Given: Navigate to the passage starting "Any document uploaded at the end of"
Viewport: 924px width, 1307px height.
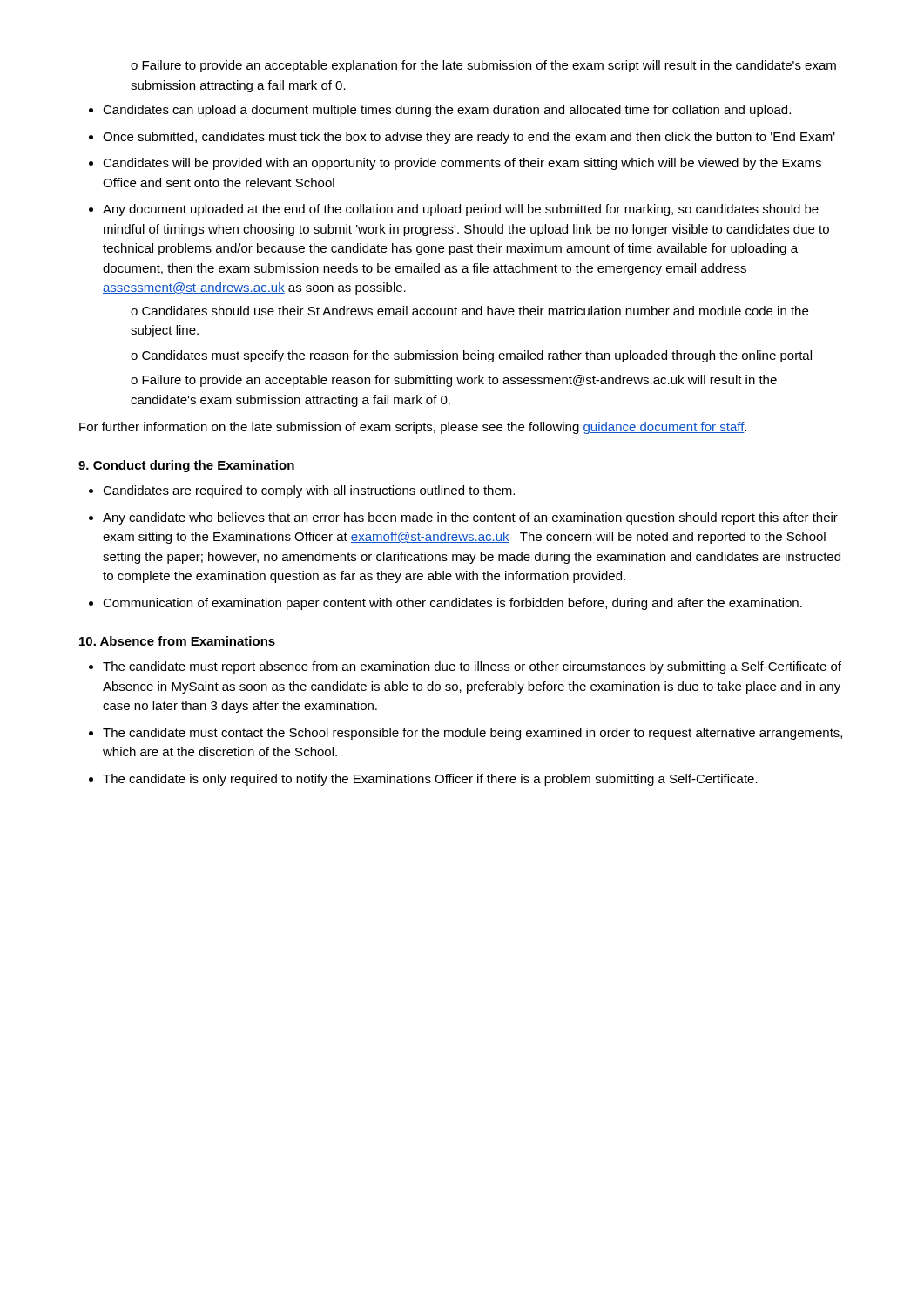Looking at the screenshot, I should pos(474,305).
